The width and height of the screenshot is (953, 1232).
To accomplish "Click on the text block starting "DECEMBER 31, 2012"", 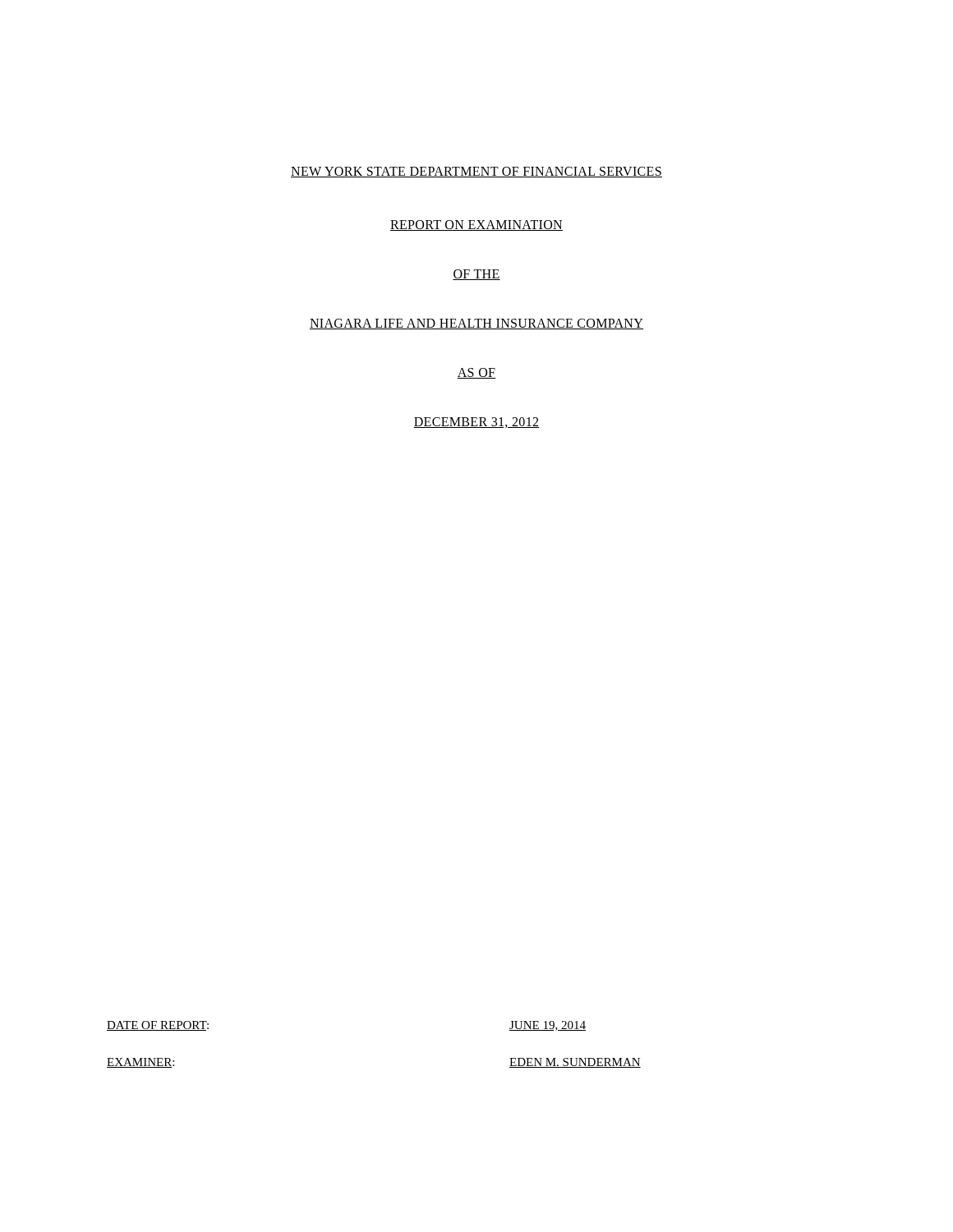I will coord(476,422).
